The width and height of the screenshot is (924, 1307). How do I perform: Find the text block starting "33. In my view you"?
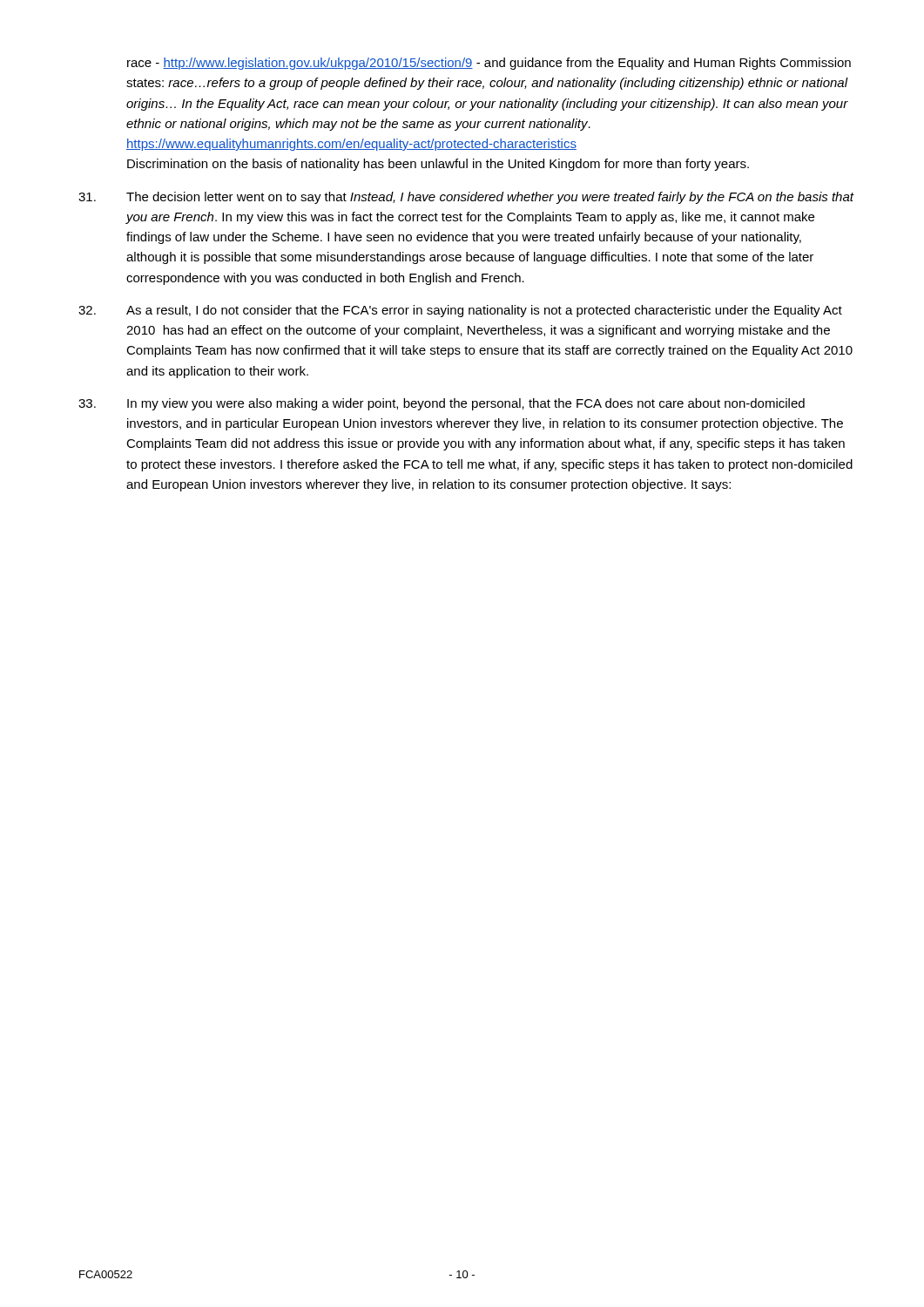pos(466,443)
